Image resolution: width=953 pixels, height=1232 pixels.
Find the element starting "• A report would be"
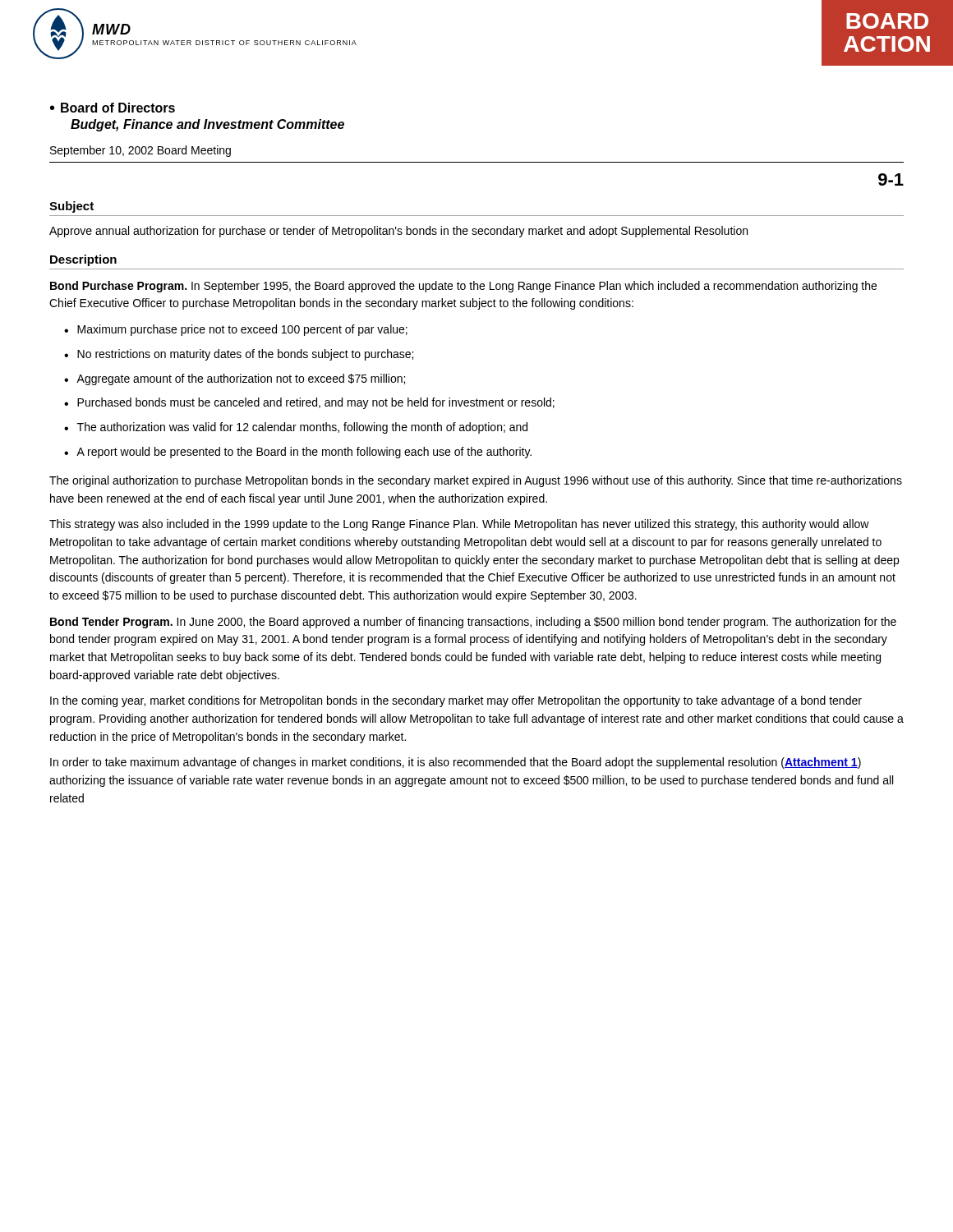pos(298,454)
